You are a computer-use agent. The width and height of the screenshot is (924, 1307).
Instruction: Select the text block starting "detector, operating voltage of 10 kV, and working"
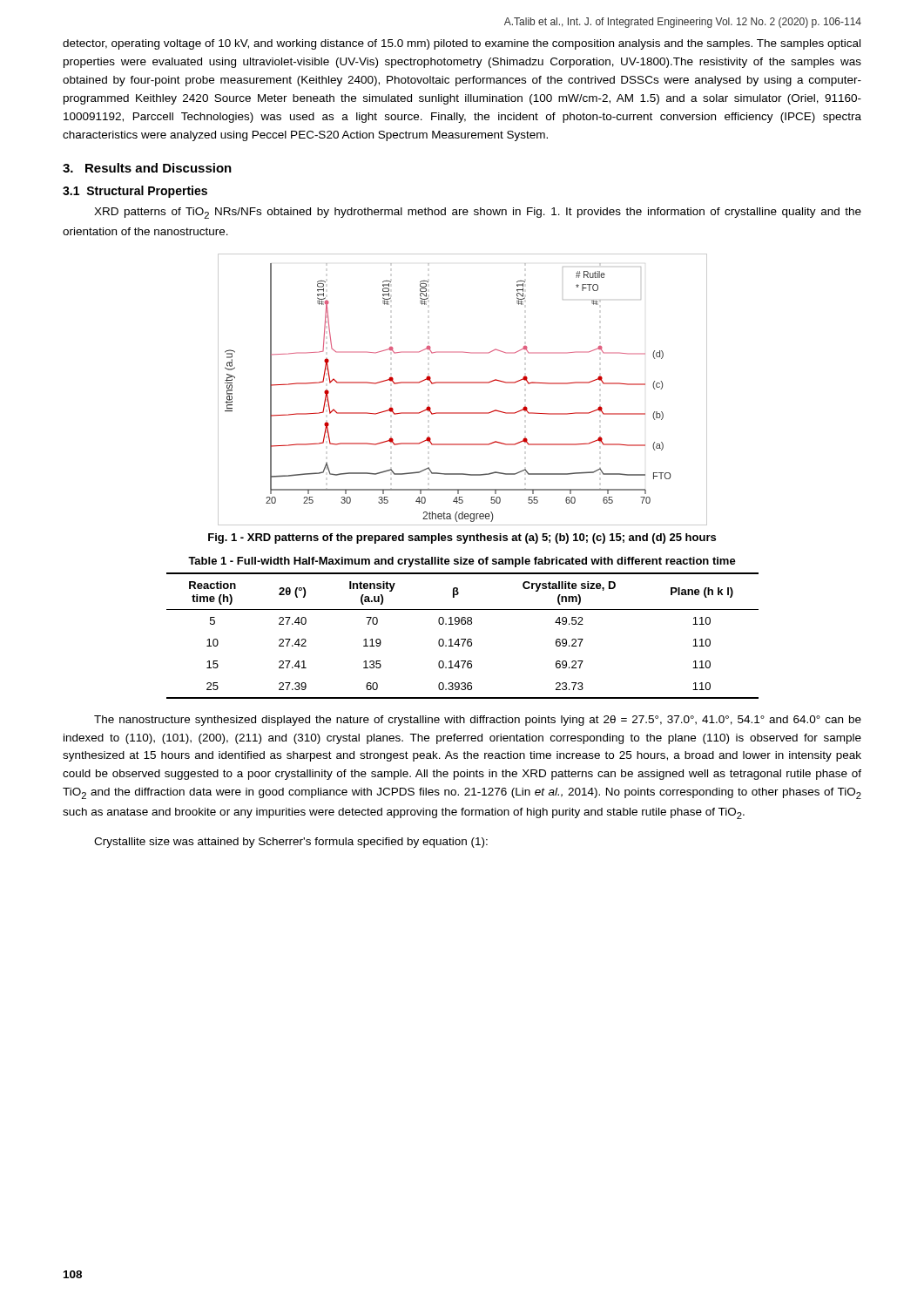pos(462,90)
